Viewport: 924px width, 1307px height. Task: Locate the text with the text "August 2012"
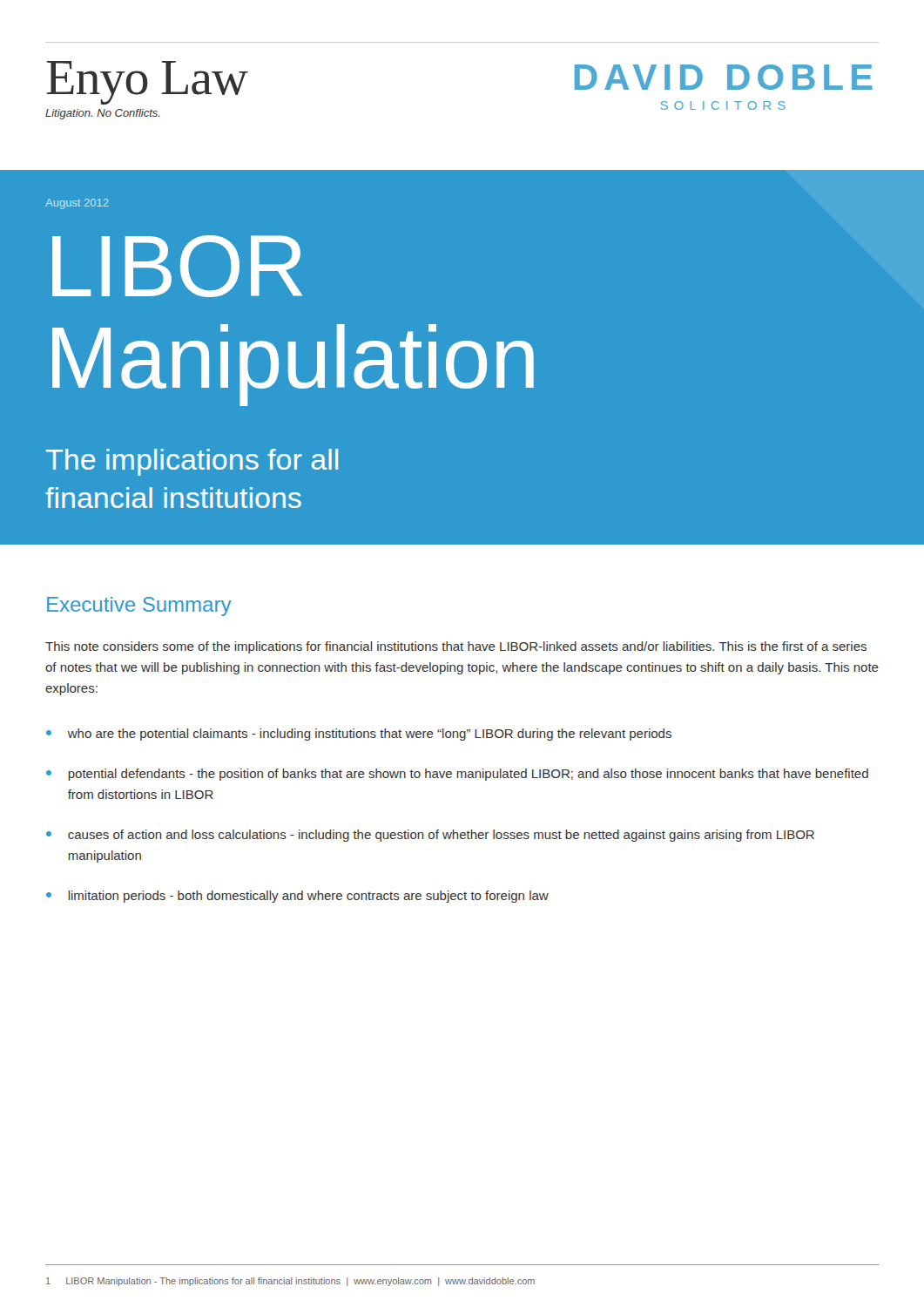coord(77,203)
